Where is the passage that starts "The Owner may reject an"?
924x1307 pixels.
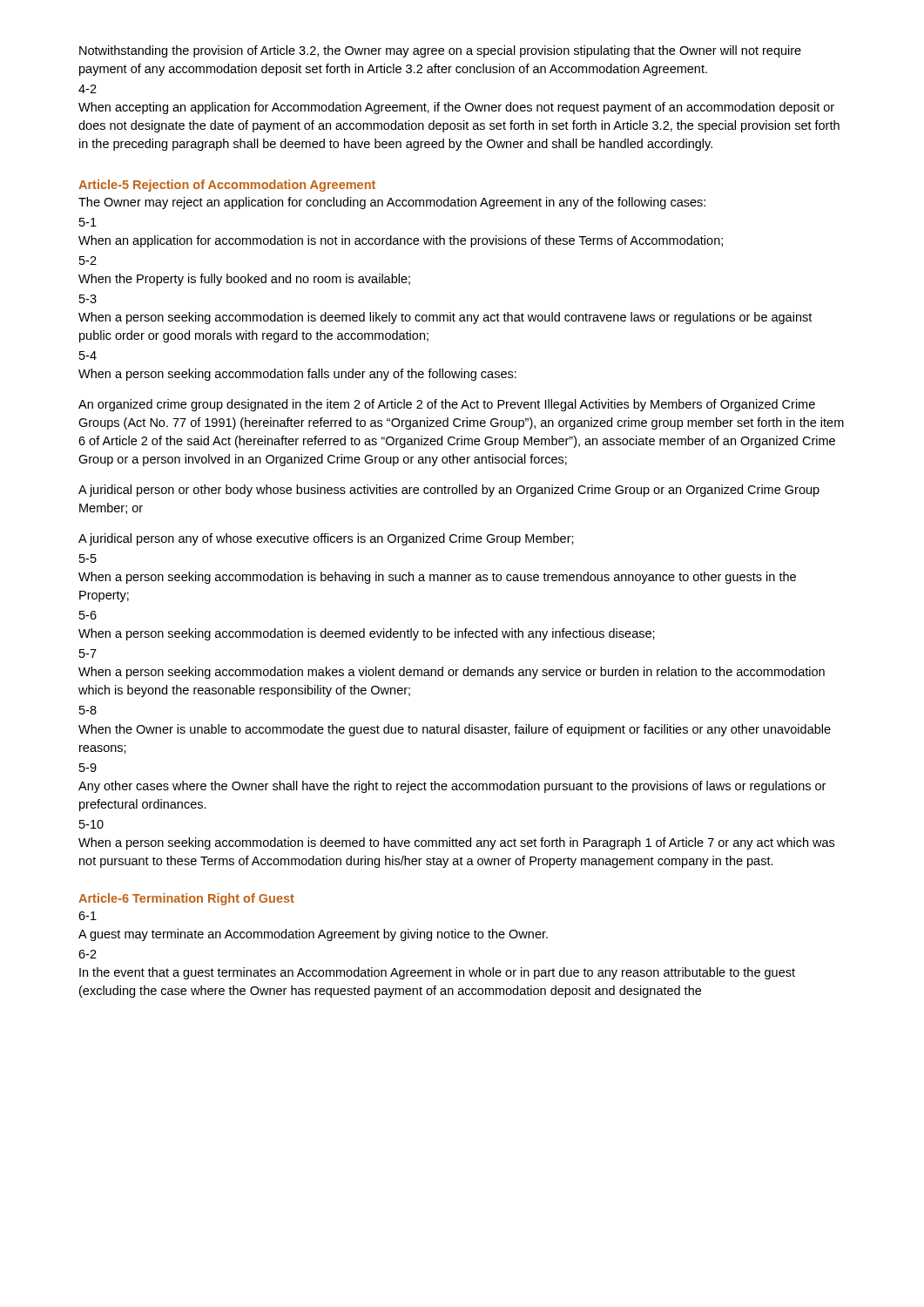click(392, 202)
